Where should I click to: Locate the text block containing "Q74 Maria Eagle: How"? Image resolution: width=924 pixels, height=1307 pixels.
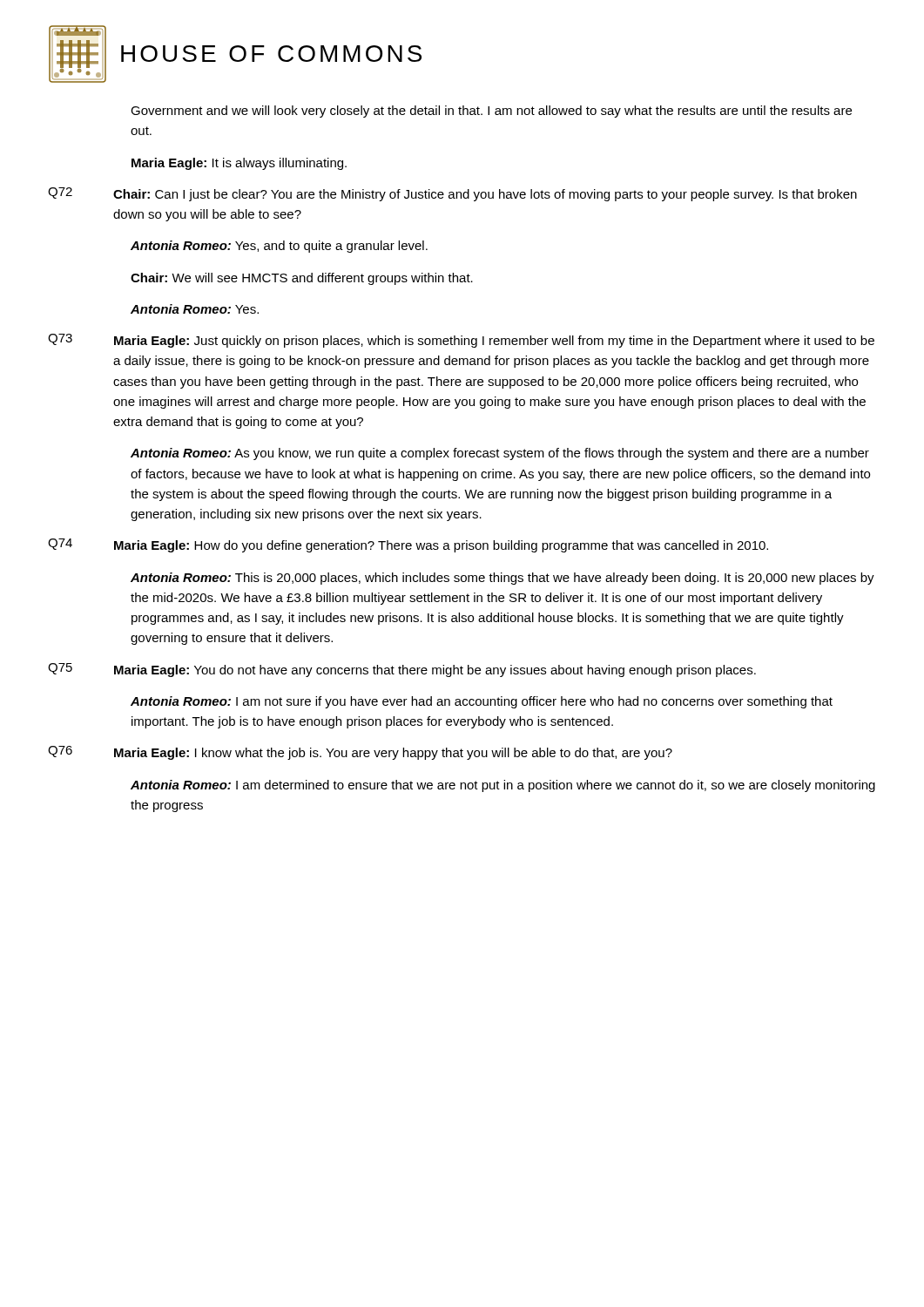(462, 545)
